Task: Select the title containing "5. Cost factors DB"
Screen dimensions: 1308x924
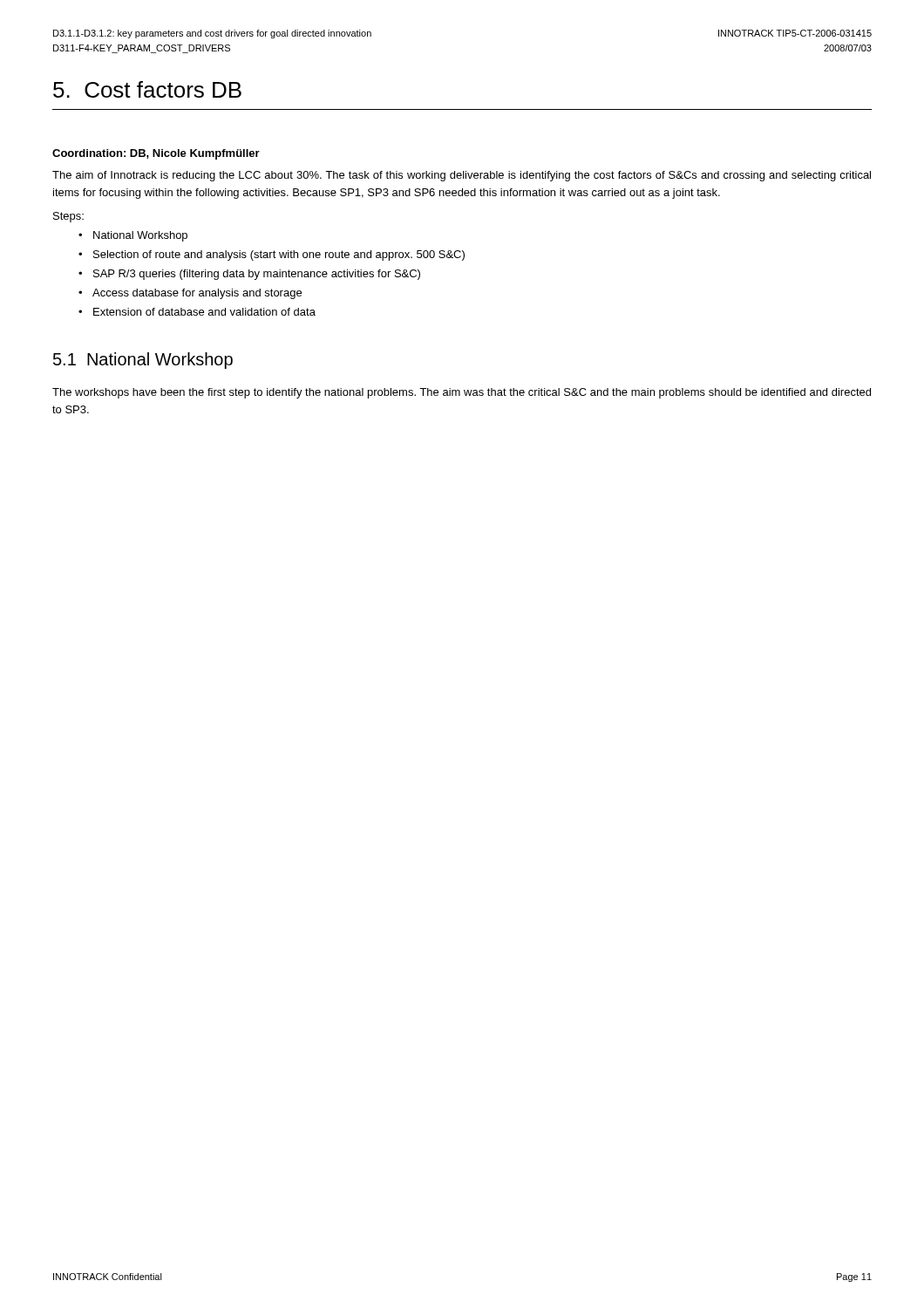Action: coord(147,89)
